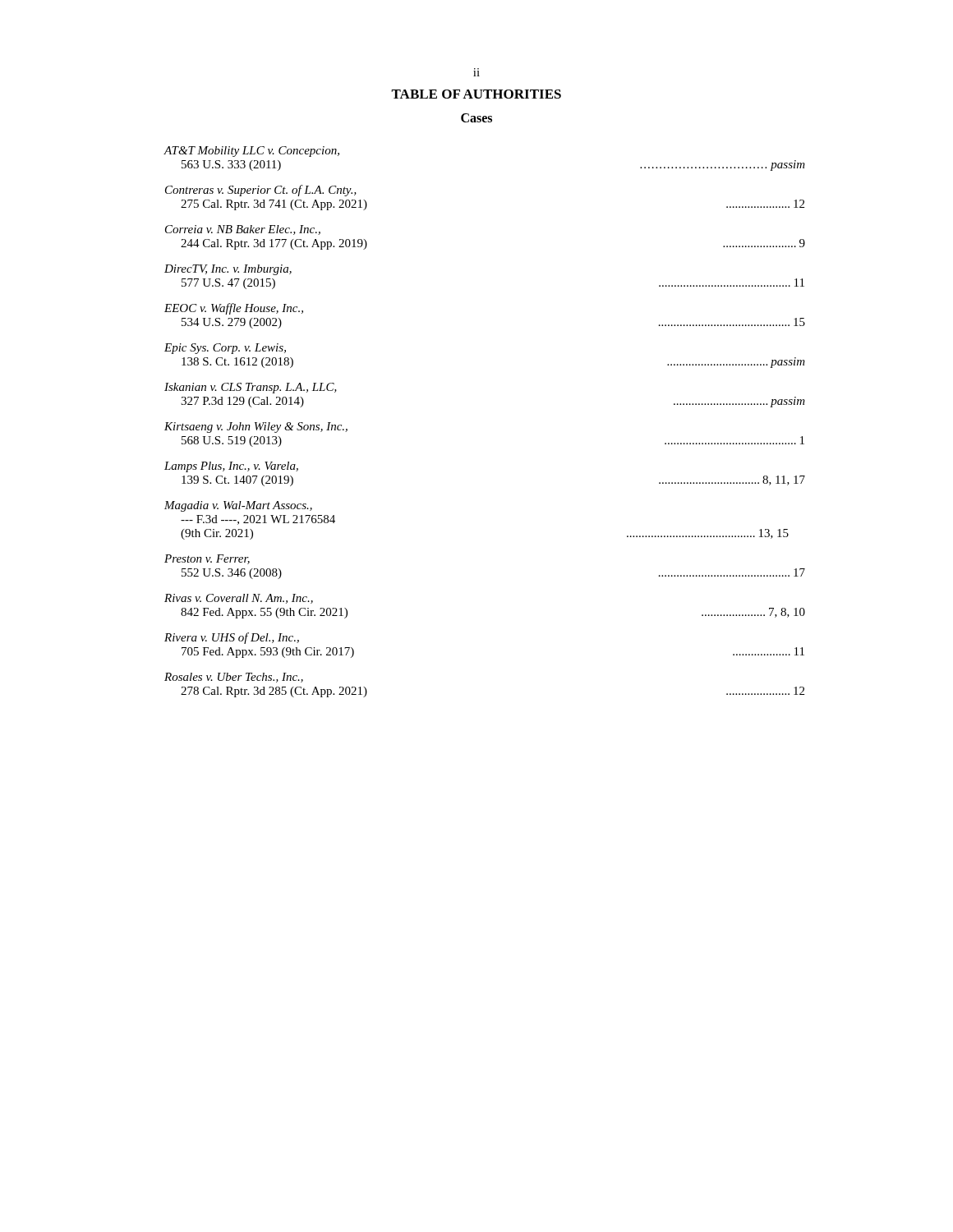
Task: Point to the text starting "Preston v. Ferrer, 552 U.S. 346 (2008)"
Action: click(x=207, y=559)
